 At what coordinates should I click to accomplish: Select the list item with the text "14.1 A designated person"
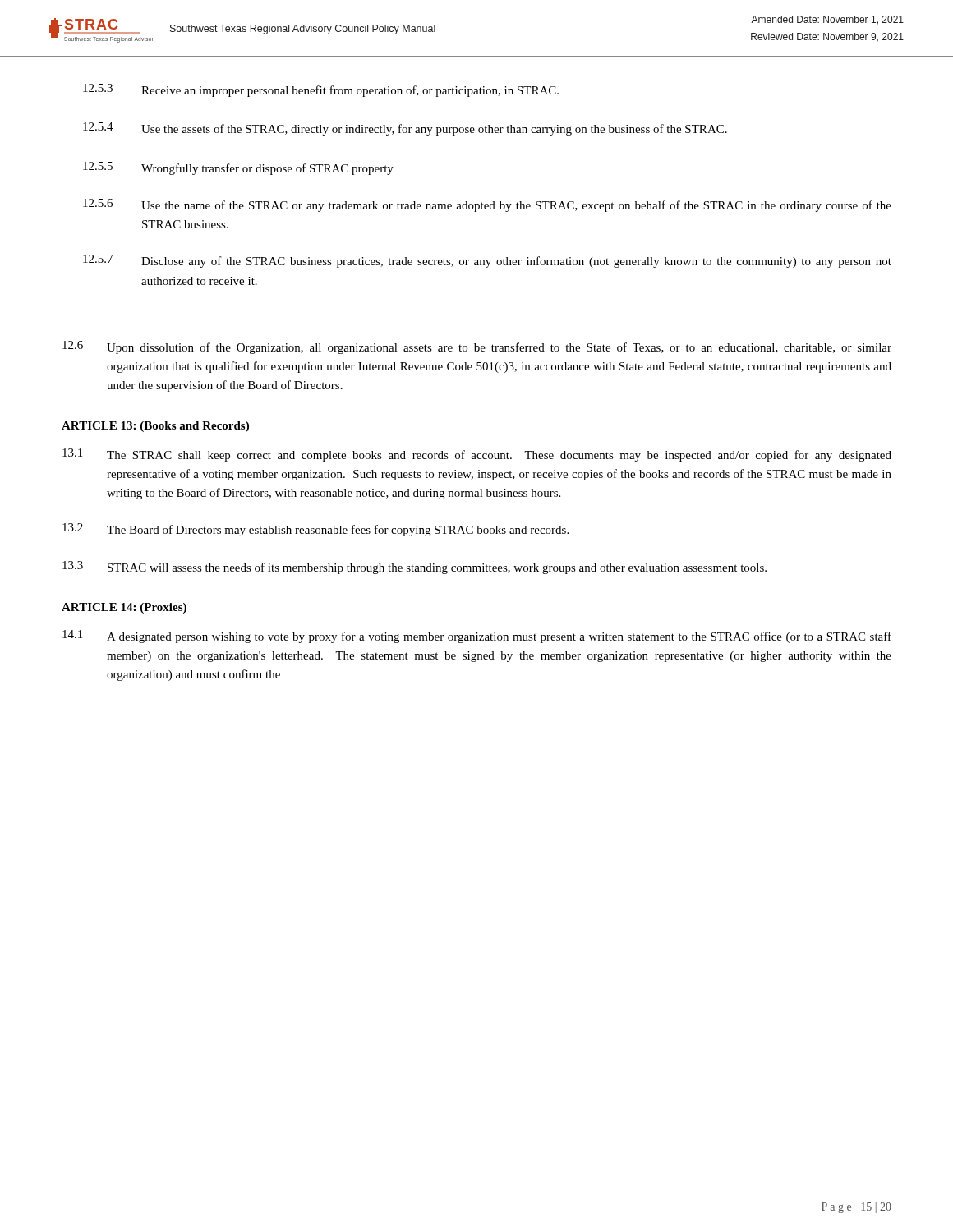click(476, 656)
